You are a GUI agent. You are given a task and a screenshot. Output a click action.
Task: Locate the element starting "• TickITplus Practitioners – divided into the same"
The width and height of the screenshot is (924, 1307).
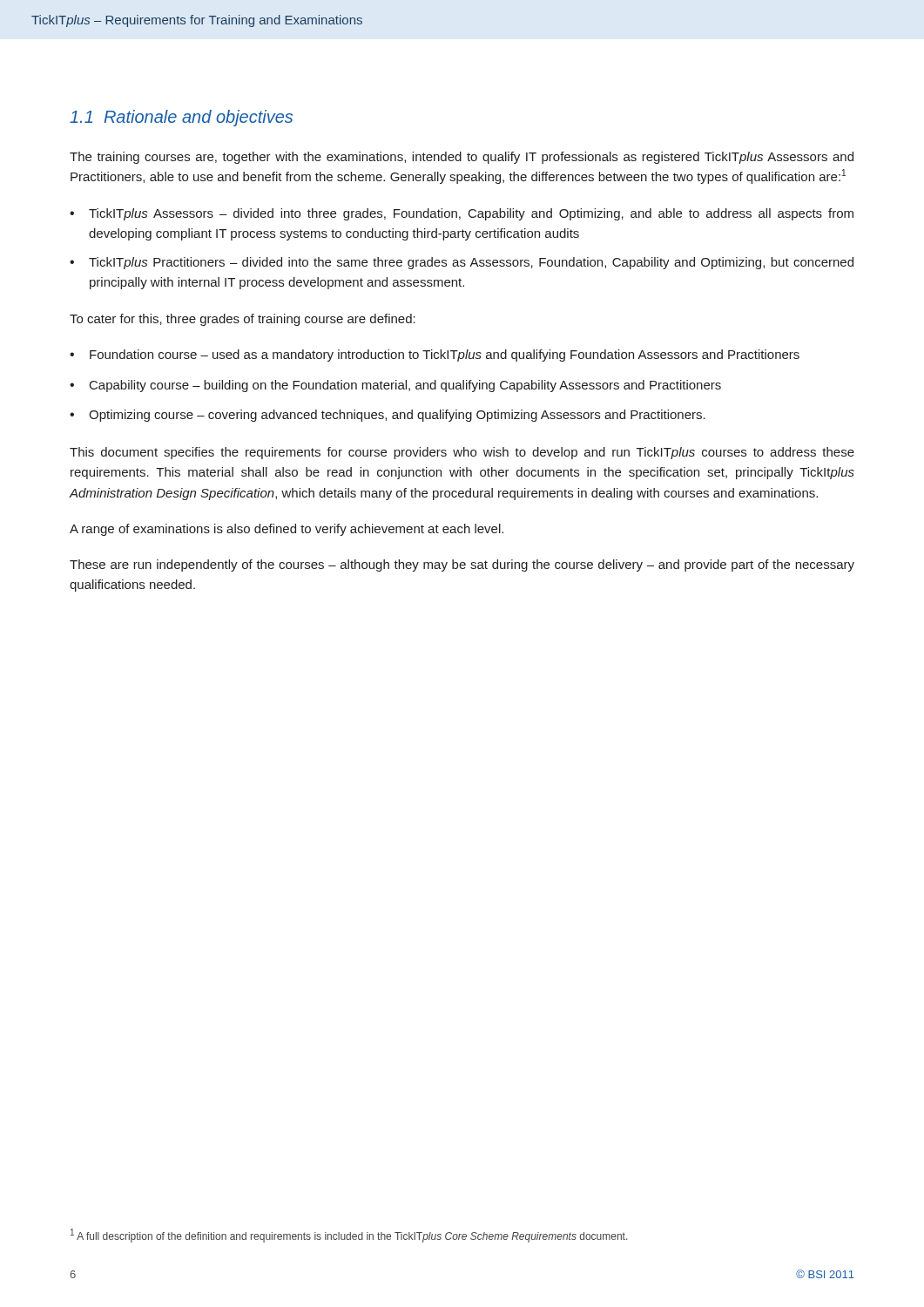click(x=462, y=272)
